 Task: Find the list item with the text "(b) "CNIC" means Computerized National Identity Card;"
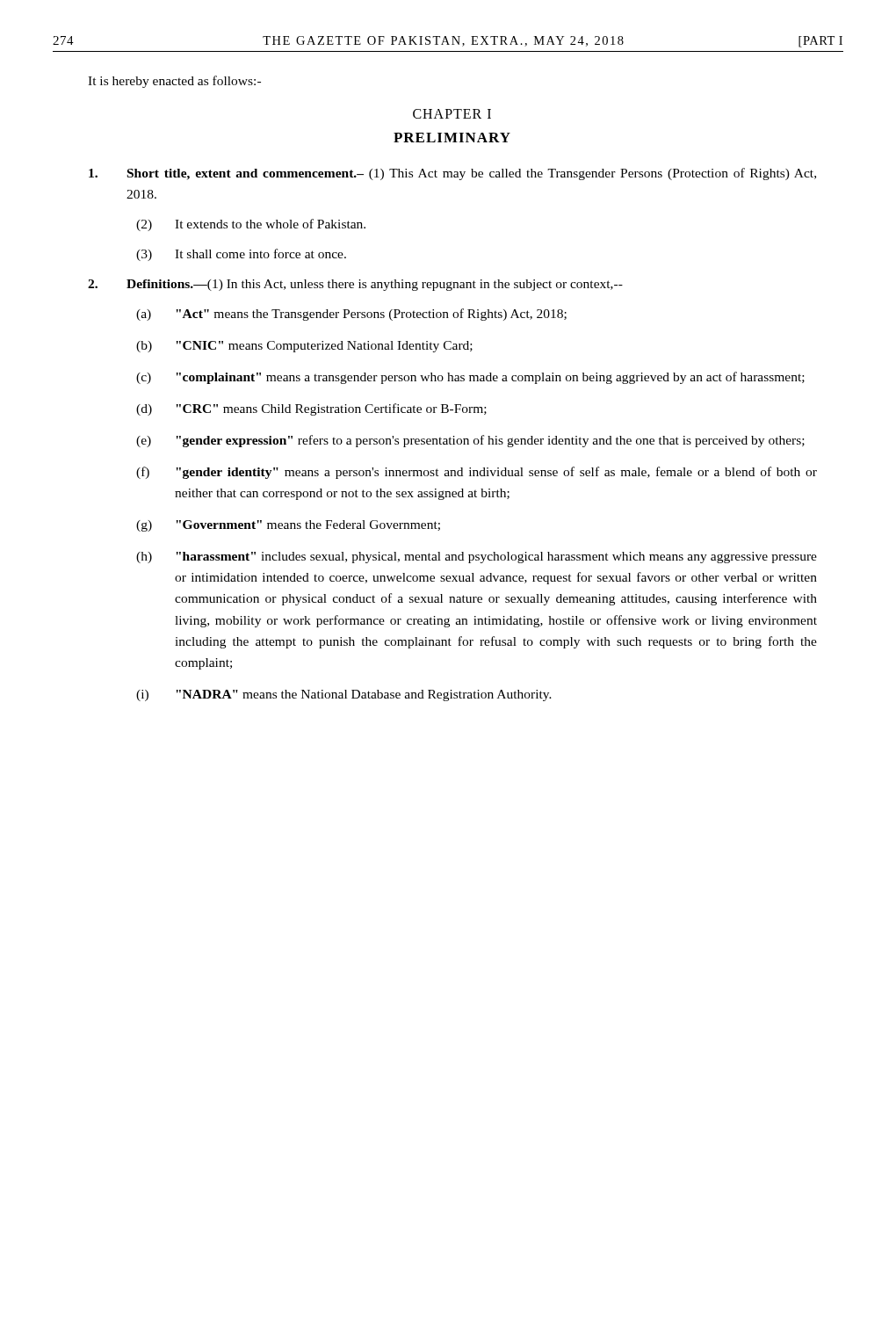tap(477, 346)
